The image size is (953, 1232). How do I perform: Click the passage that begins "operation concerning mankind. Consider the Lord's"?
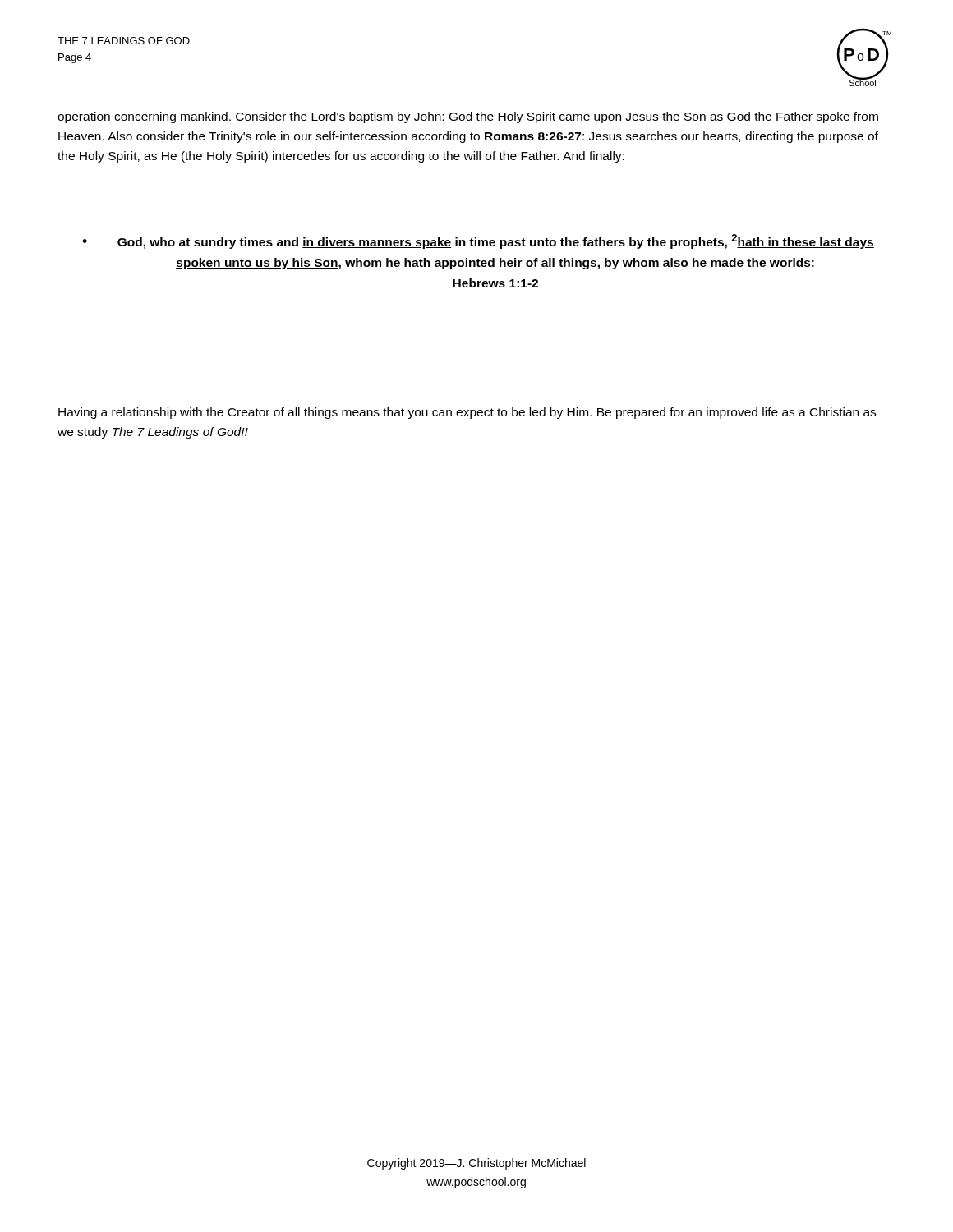pyautogui.click(x=468, y=136)
